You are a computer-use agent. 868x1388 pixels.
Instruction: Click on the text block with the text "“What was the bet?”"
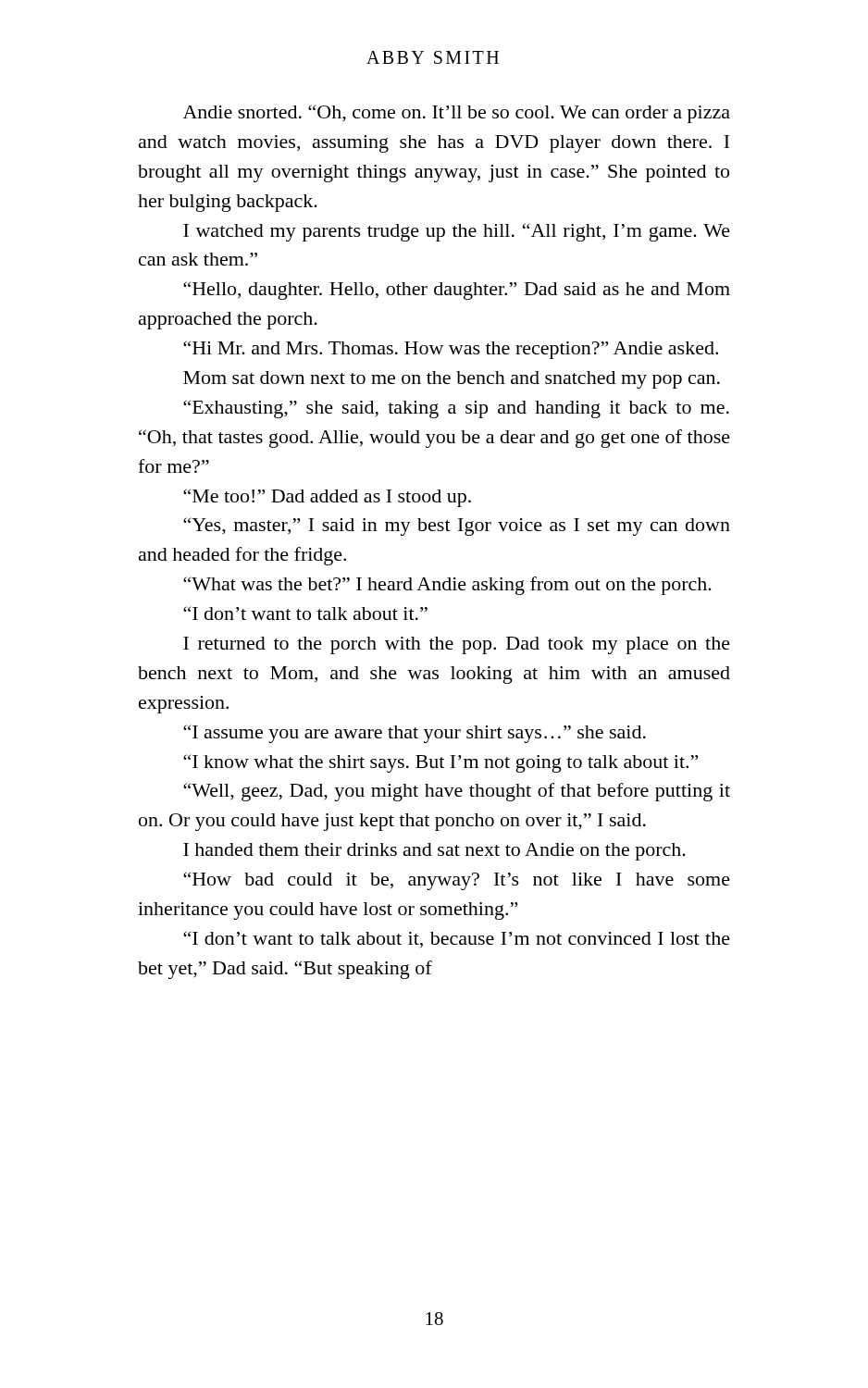pyautogui.click(x=434, y=584)
